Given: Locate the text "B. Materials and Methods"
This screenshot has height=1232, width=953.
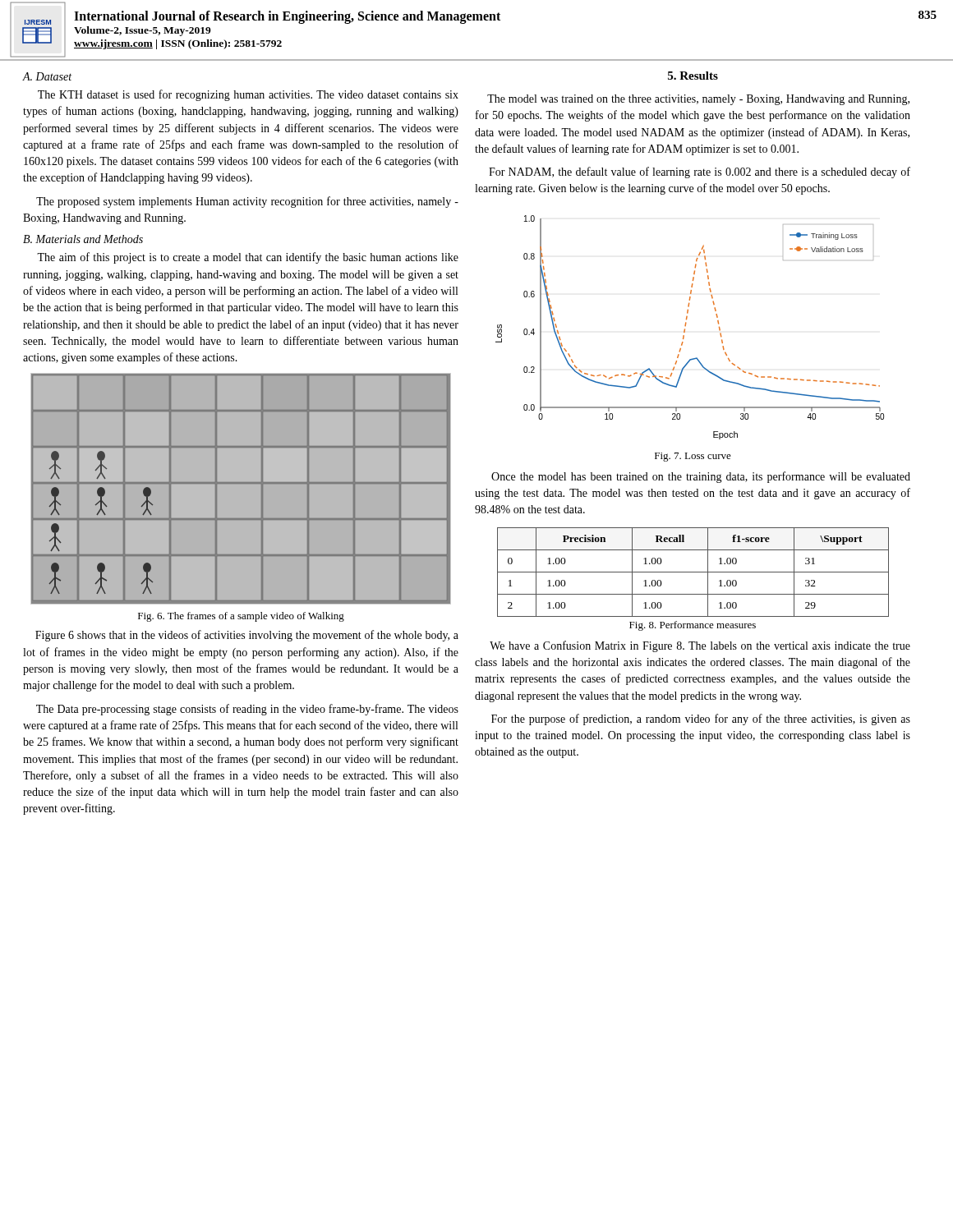Looking at the screenshot, I should [83, 240].
